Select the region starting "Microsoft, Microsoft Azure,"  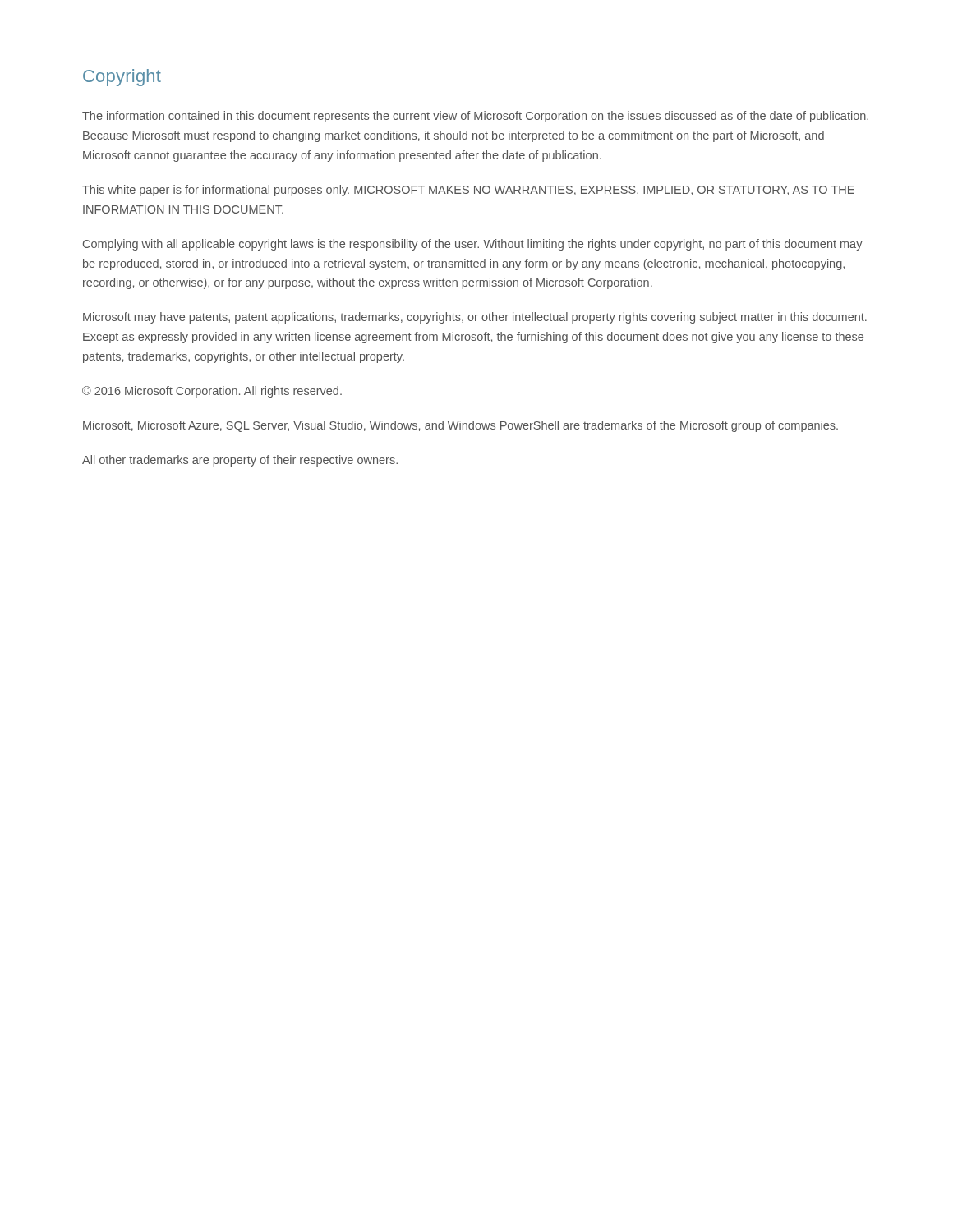pyautogui.click(x=461, y=425)
